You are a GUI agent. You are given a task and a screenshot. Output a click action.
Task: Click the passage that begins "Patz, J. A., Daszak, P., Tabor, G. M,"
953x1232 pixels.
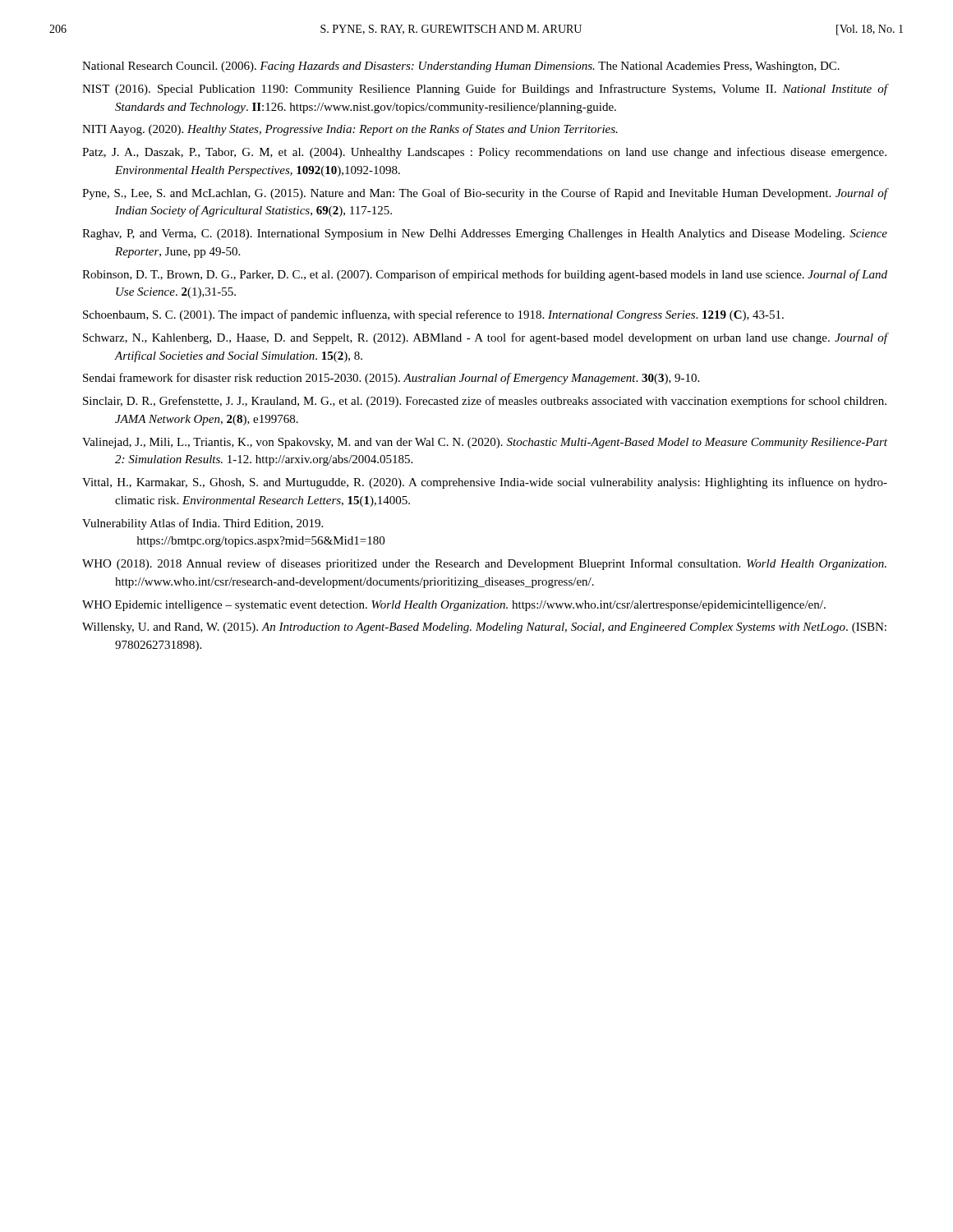[485, 161]
